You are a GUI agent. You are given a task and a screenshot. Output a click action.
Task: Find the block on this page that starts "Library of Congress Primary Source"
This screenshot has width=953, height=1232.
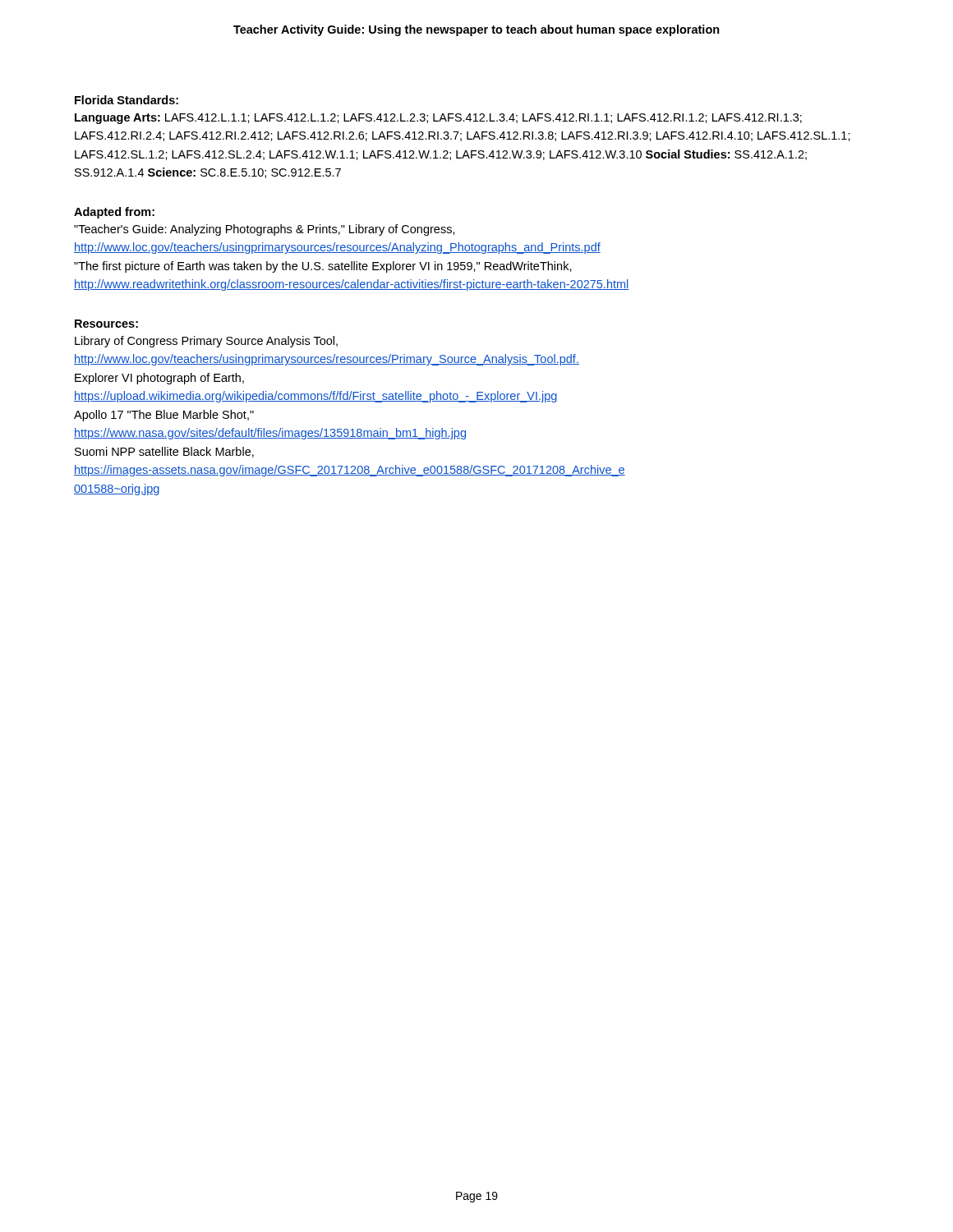(x=206, y=342)
